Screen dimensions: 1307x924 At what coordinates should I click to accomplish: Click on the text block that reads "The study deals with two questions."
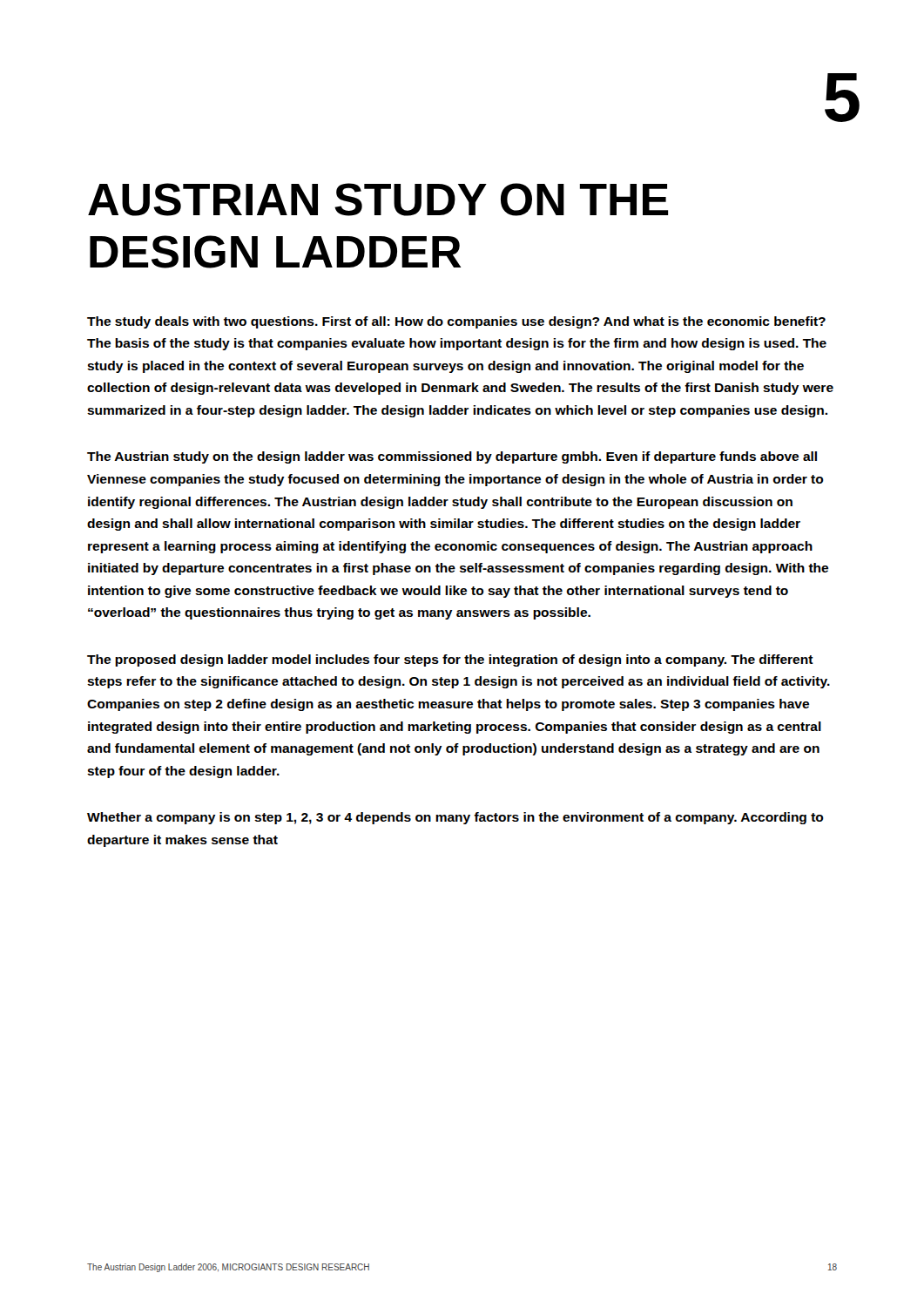(460, 365)
